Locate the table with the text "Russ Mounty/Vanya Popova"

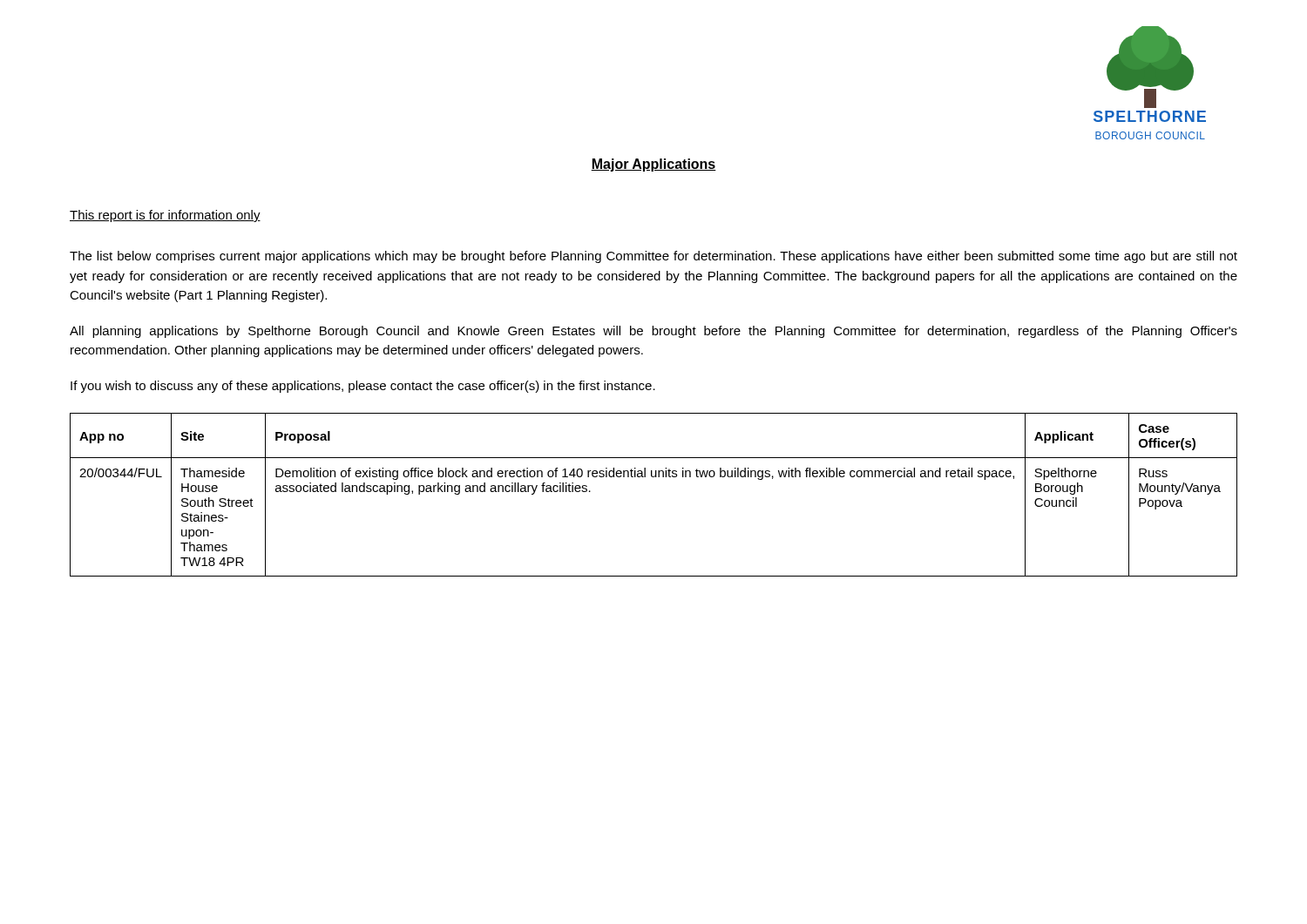654,495
